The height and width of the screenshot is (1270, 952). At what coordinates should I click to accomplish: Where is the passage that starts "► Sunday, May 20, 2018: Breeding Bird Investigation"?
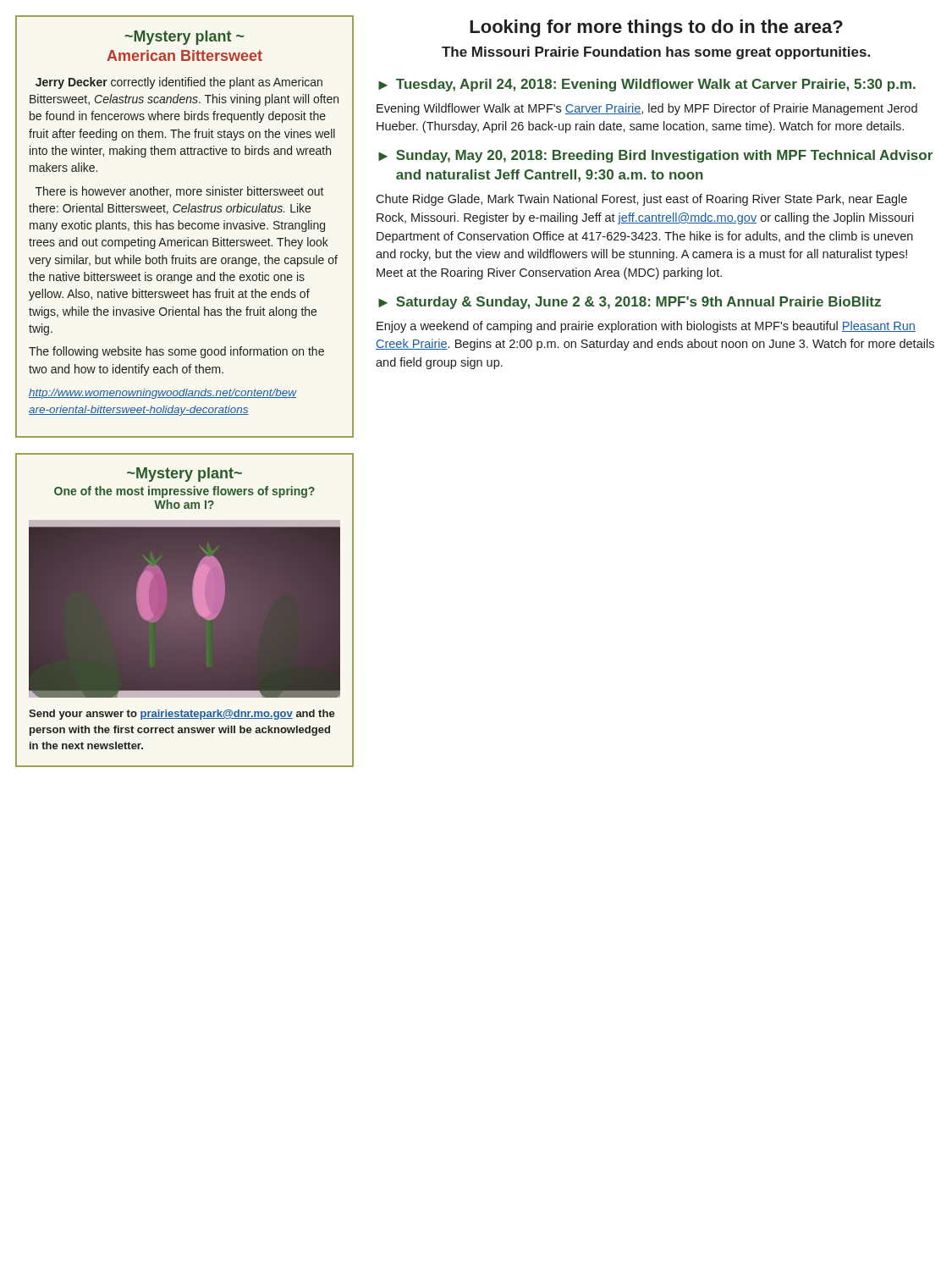click(656, 166)
